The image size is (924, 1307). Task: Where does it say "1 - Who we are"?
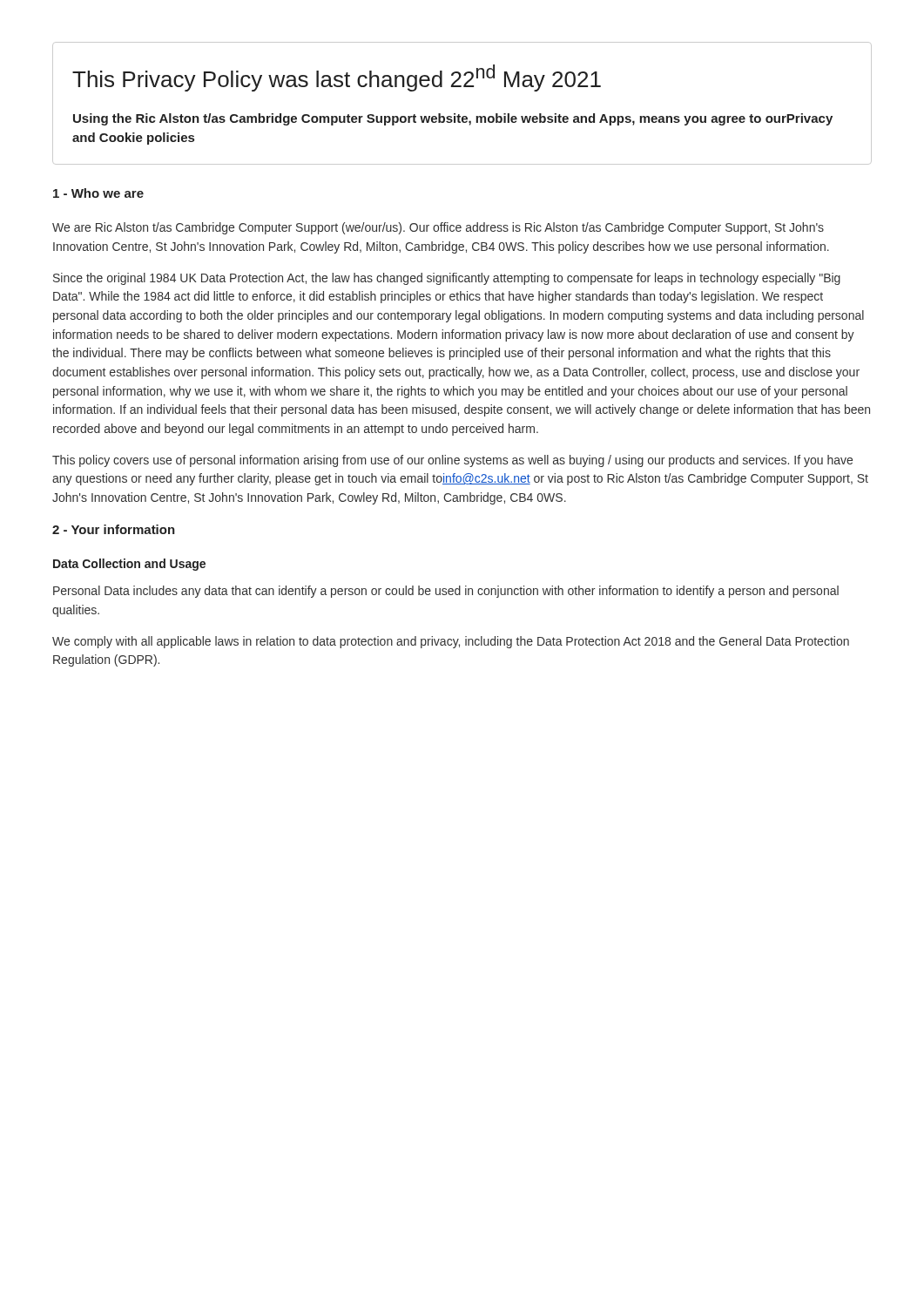pyautogui.click(x=98, y=193)
